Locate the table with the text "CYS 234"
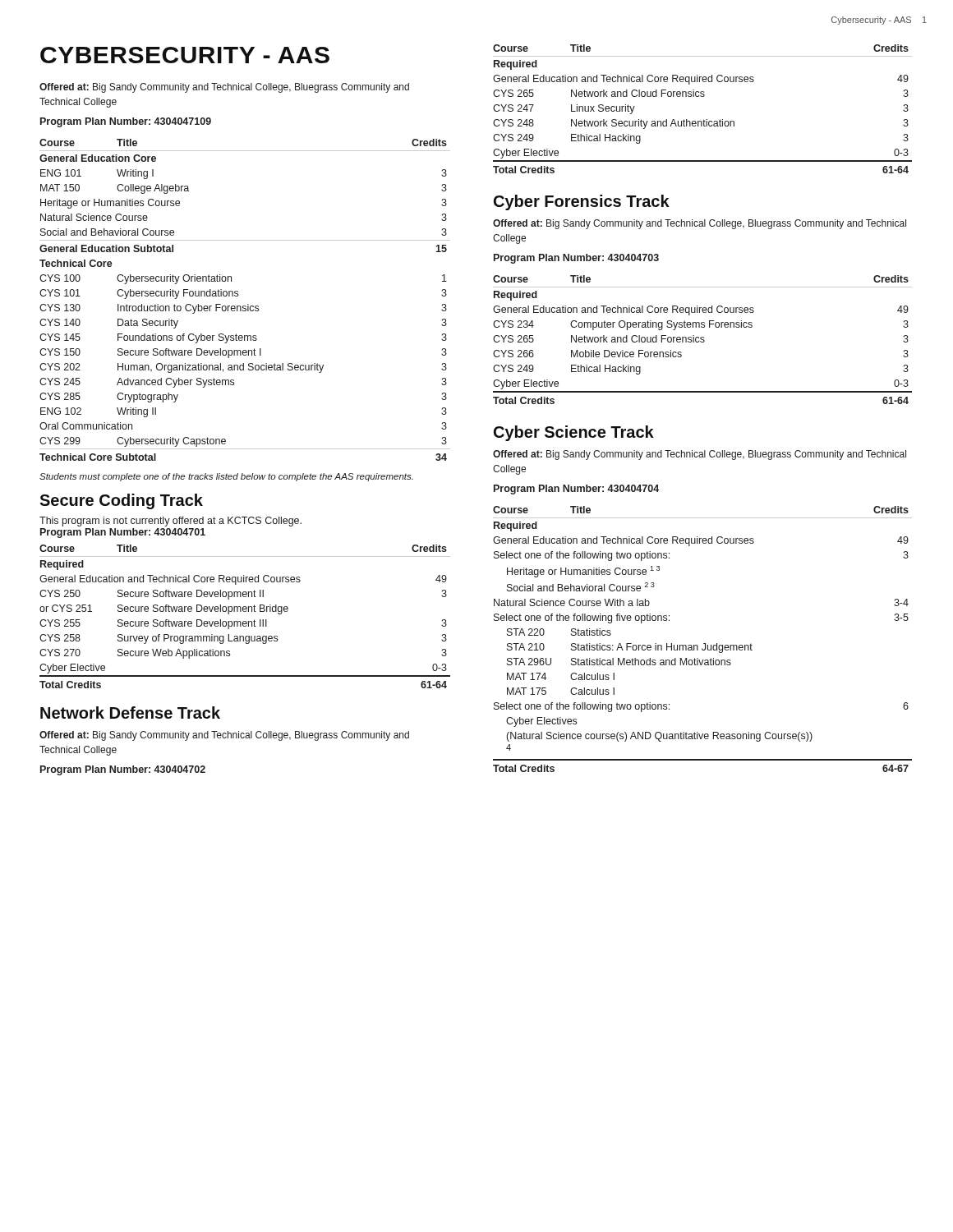 click(702, 340)
